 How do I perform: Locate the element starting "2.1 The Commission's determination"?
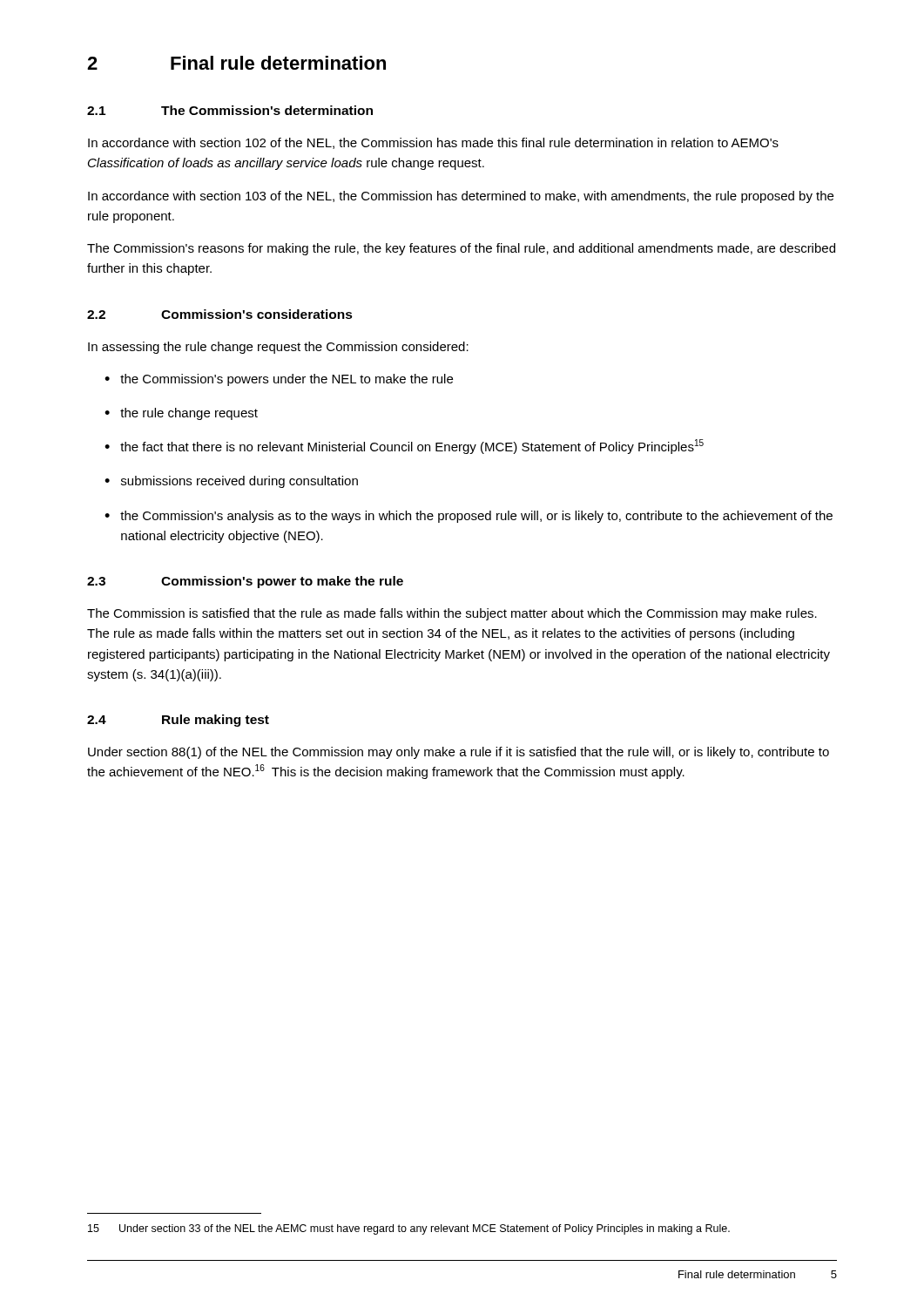click(x=230, y=110)
